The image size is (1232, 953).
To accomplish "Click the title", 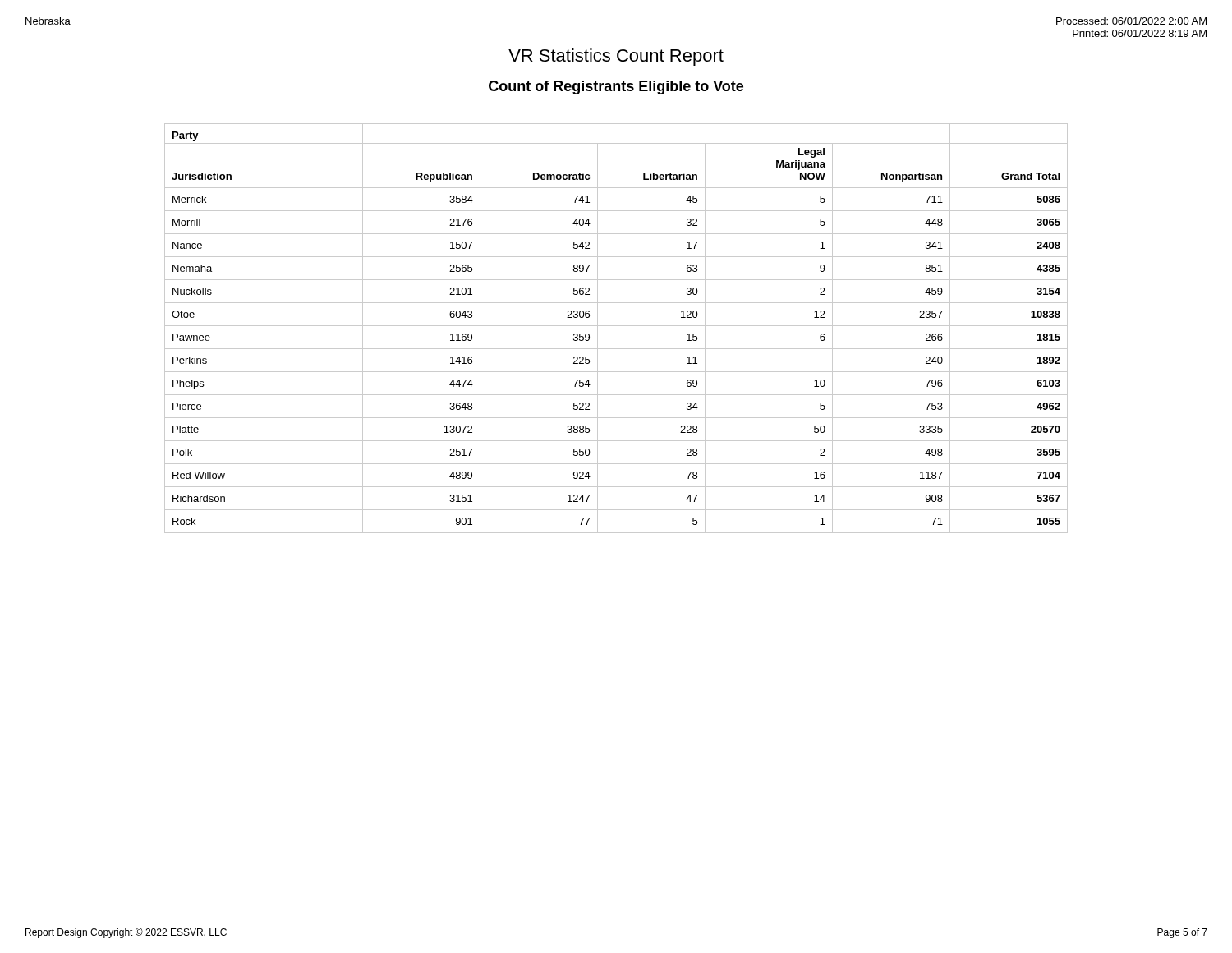I will (x=616, y=55).
